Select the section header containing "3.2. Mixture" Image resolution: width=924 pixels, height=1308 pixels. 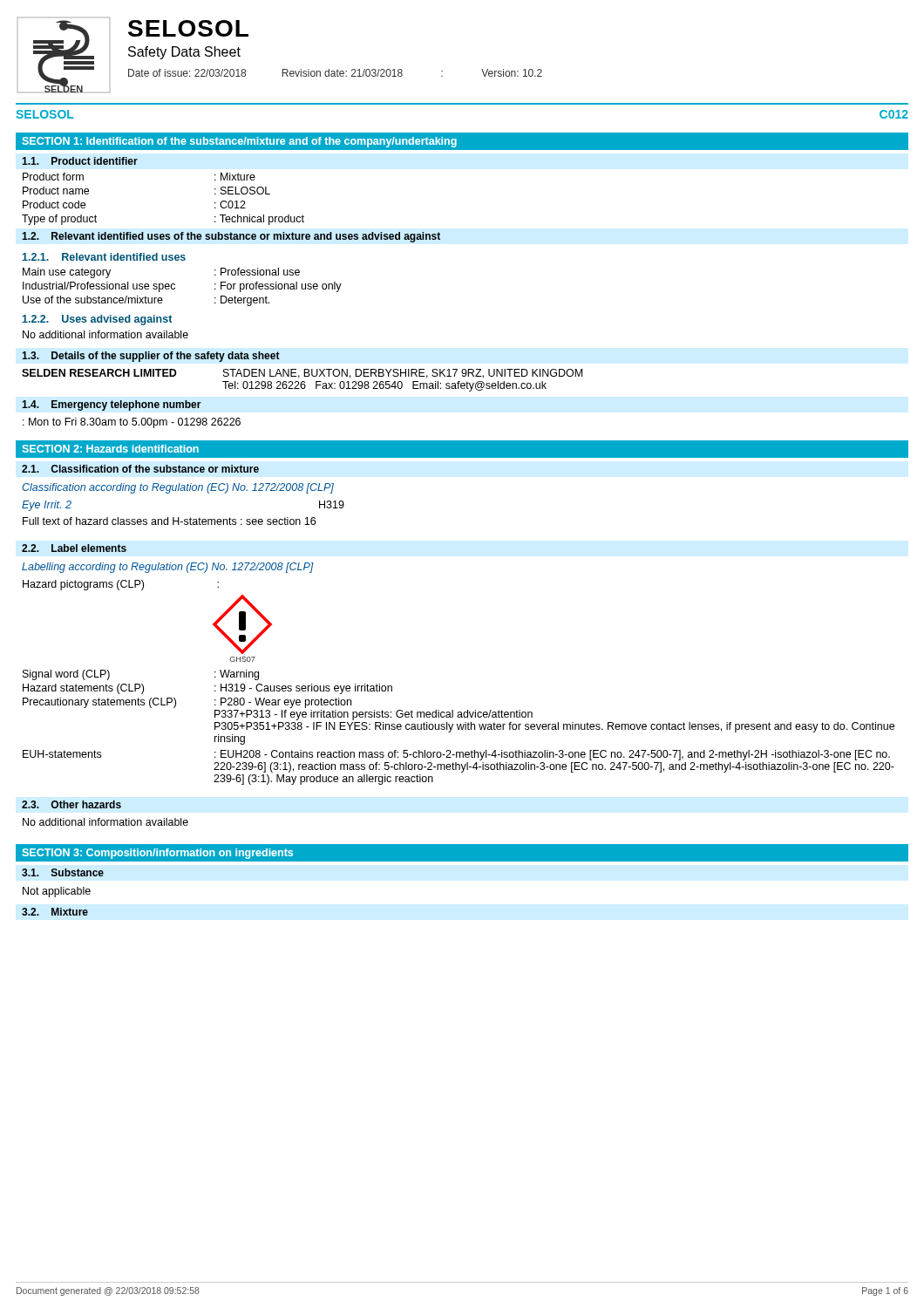[55, 912]
